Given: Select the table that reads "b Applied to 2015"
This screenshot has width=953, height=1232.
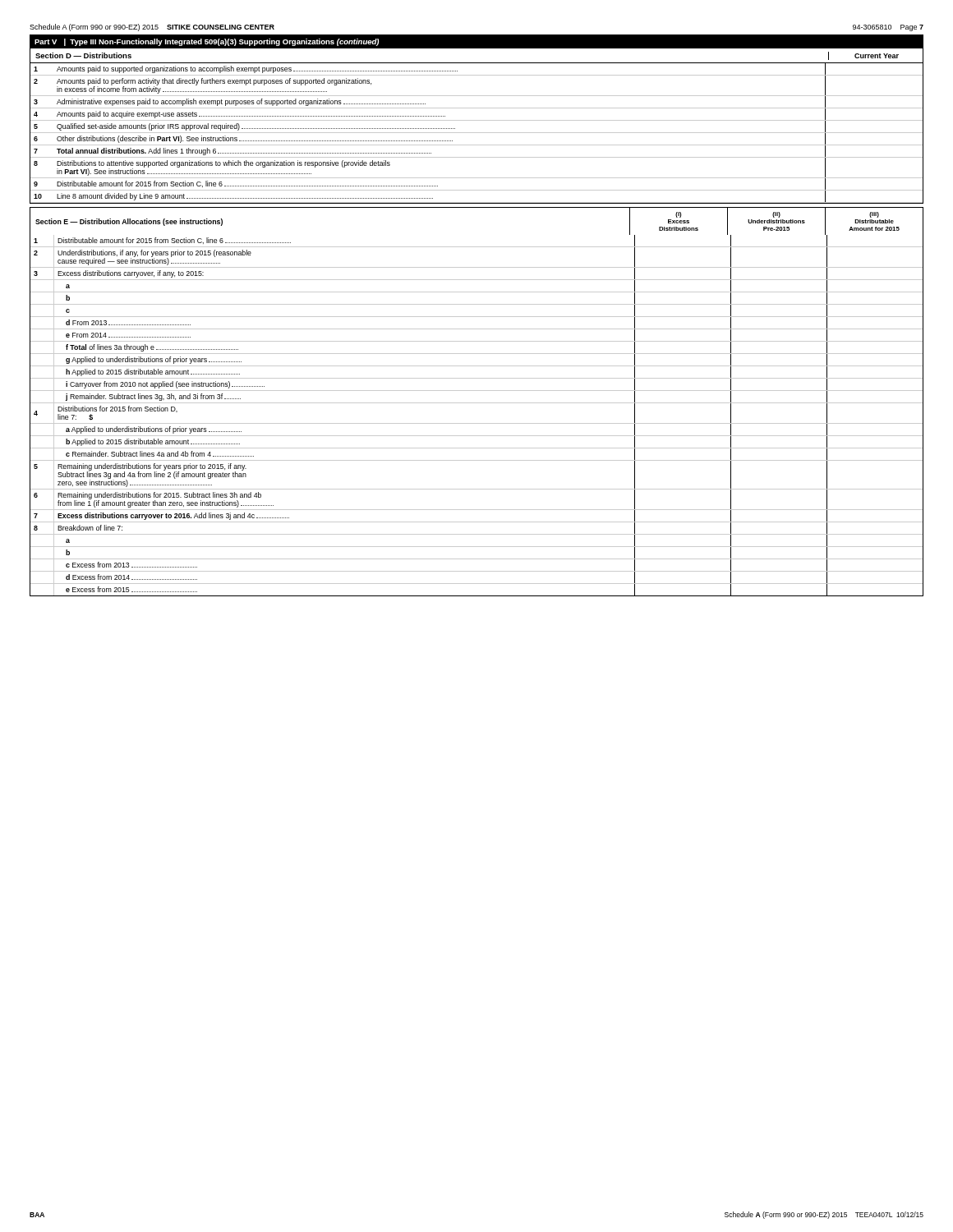Looking at the screenshot, I should coord(476,416).
